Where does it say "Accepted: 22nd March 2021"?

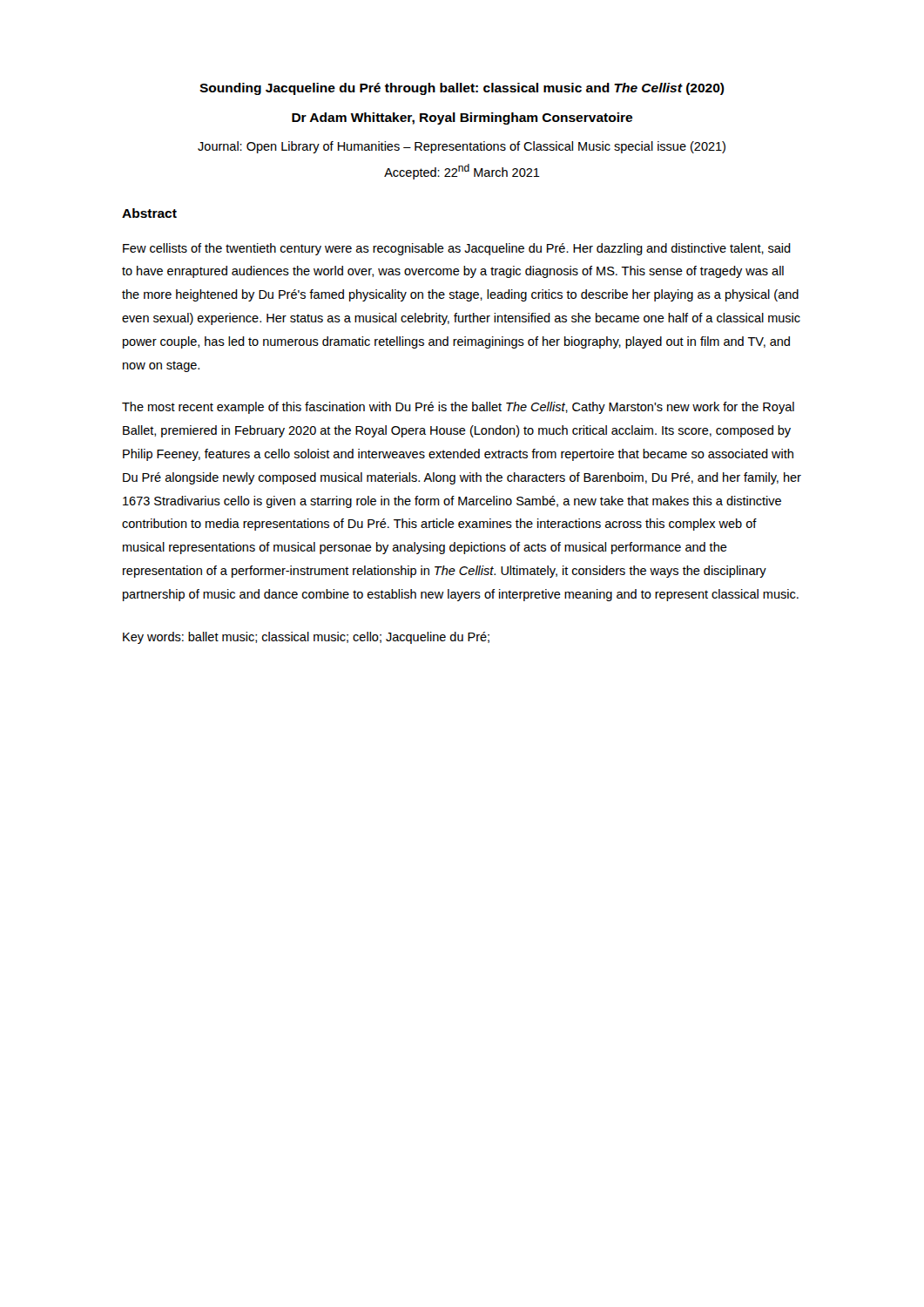coord(462,170)
